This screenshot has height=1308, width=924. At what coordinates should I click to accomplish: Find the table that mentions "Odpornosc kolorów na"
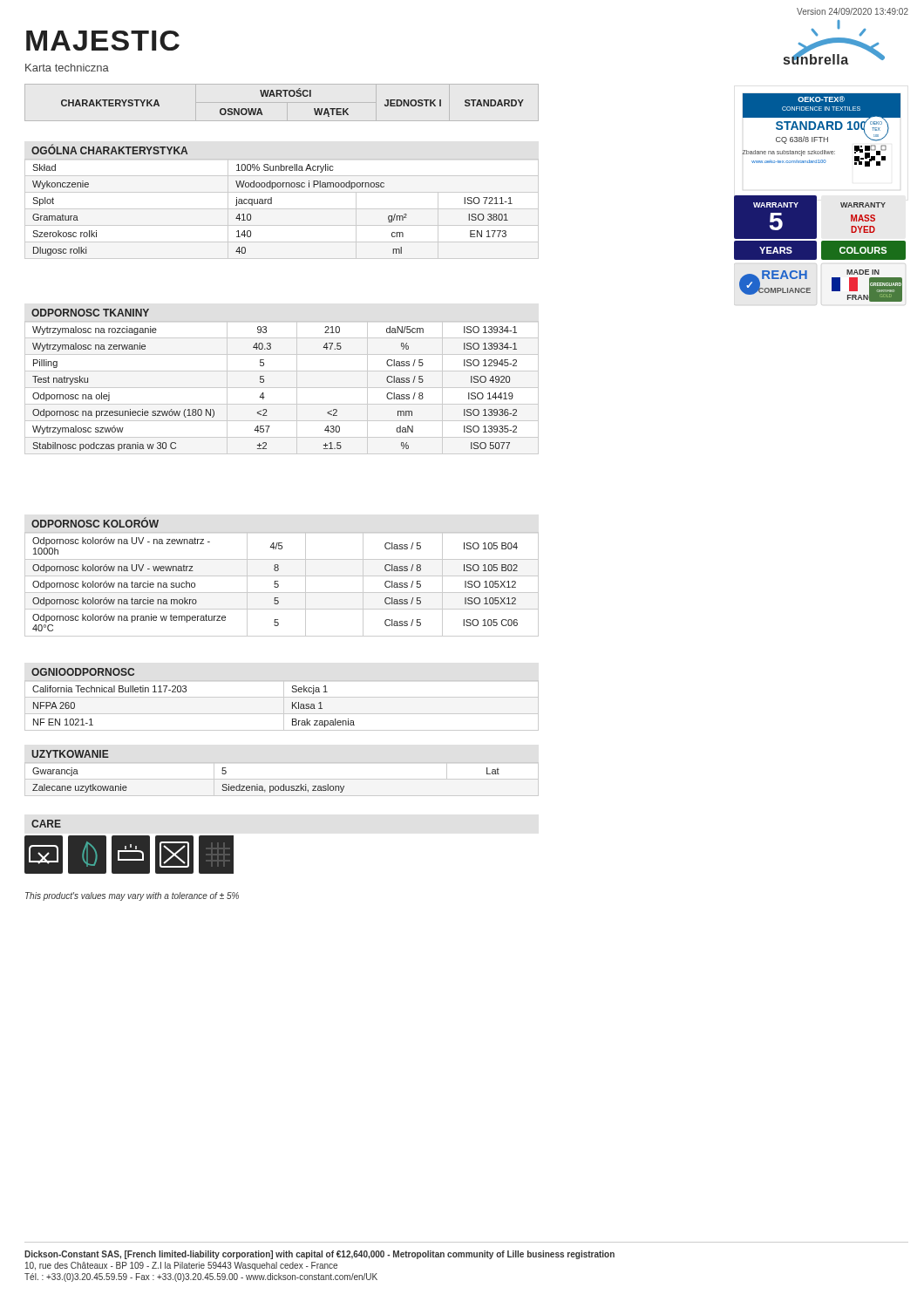coord(282,584)
